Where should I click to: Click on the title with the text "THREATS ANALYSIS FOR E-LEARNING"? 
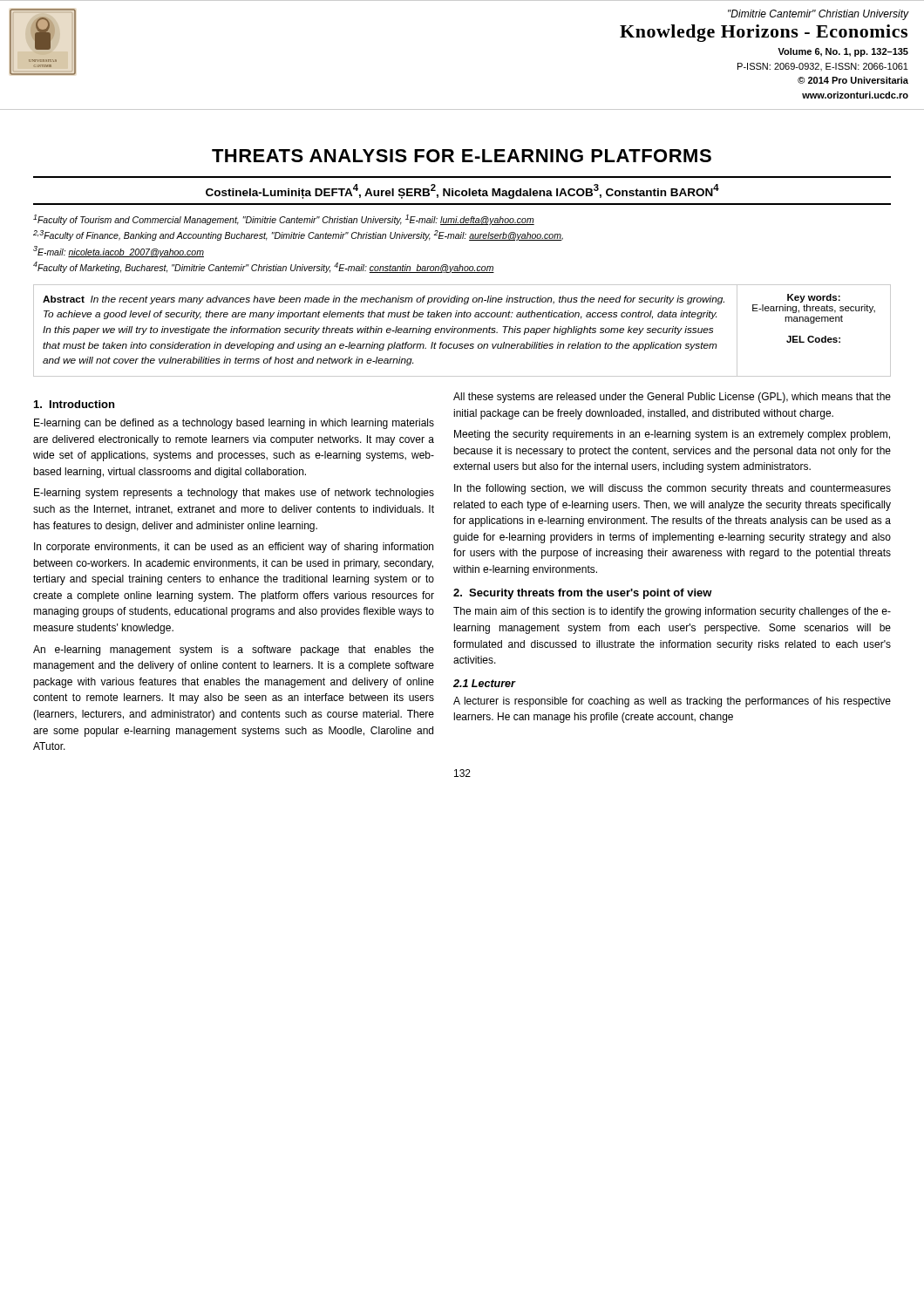tap(462, 156)
